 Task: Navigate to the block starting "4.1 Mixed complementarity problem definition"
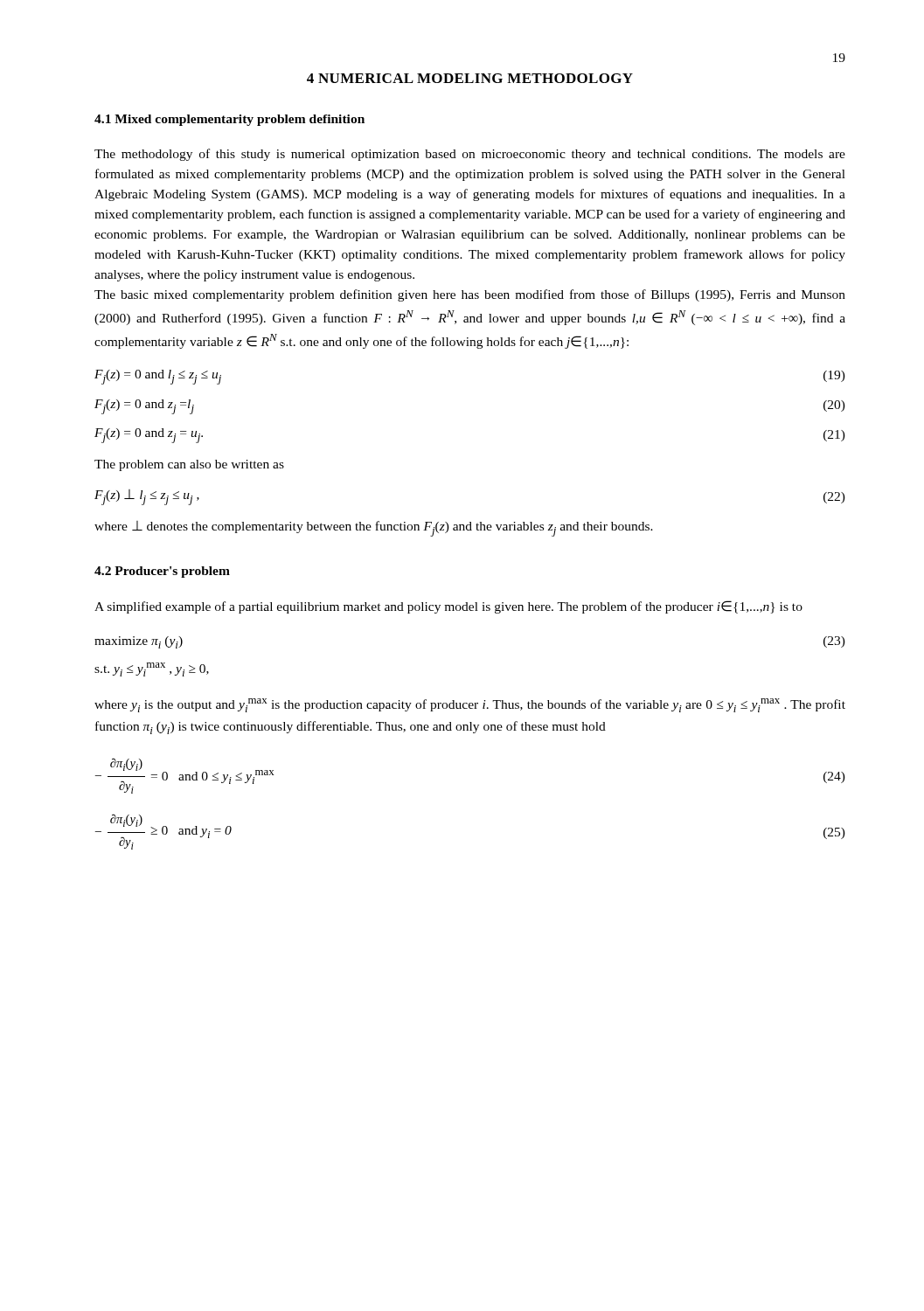tap(230, 118)
